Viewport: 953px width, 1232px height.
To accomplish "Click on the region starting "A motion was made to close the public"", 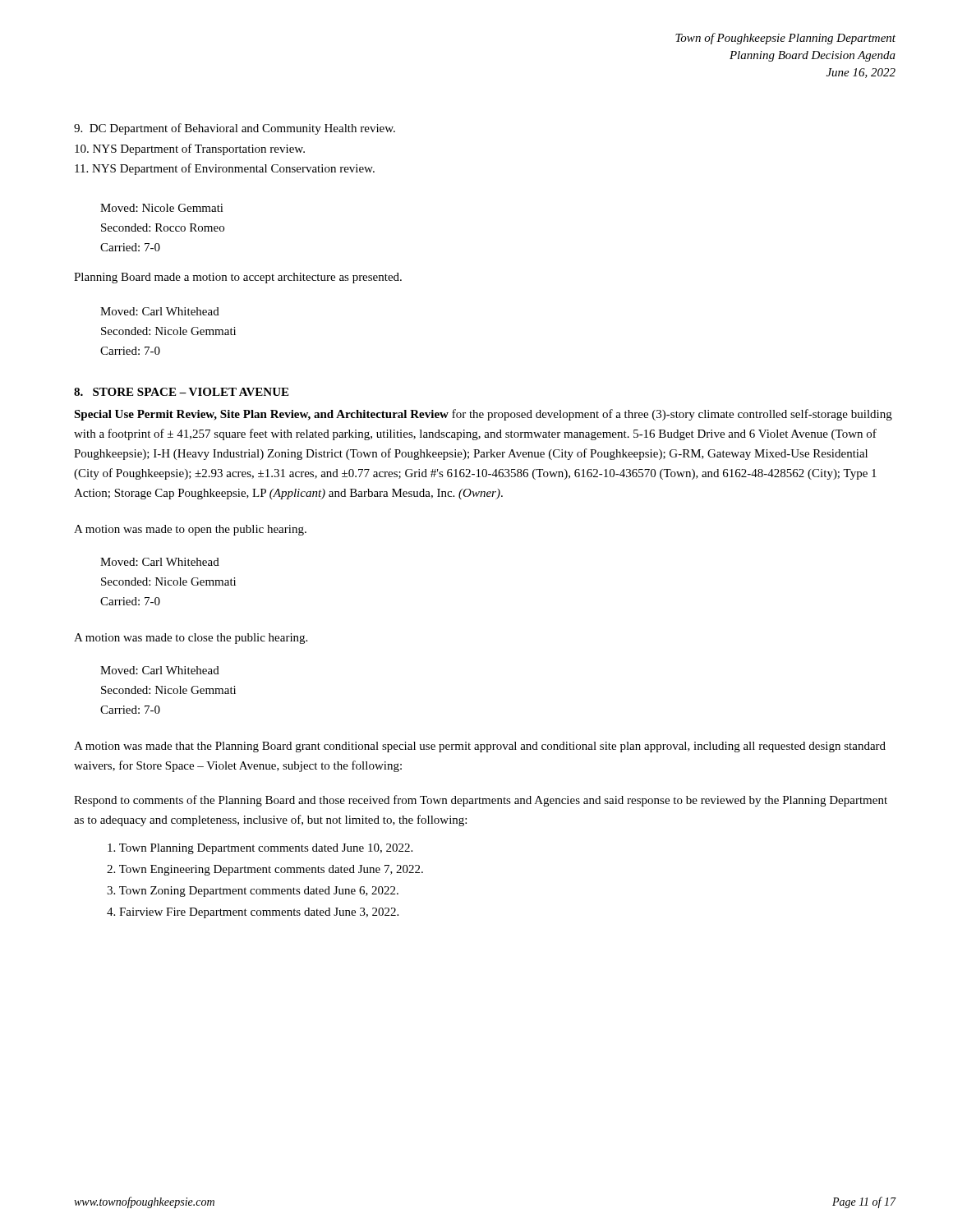I will point(191,637).
